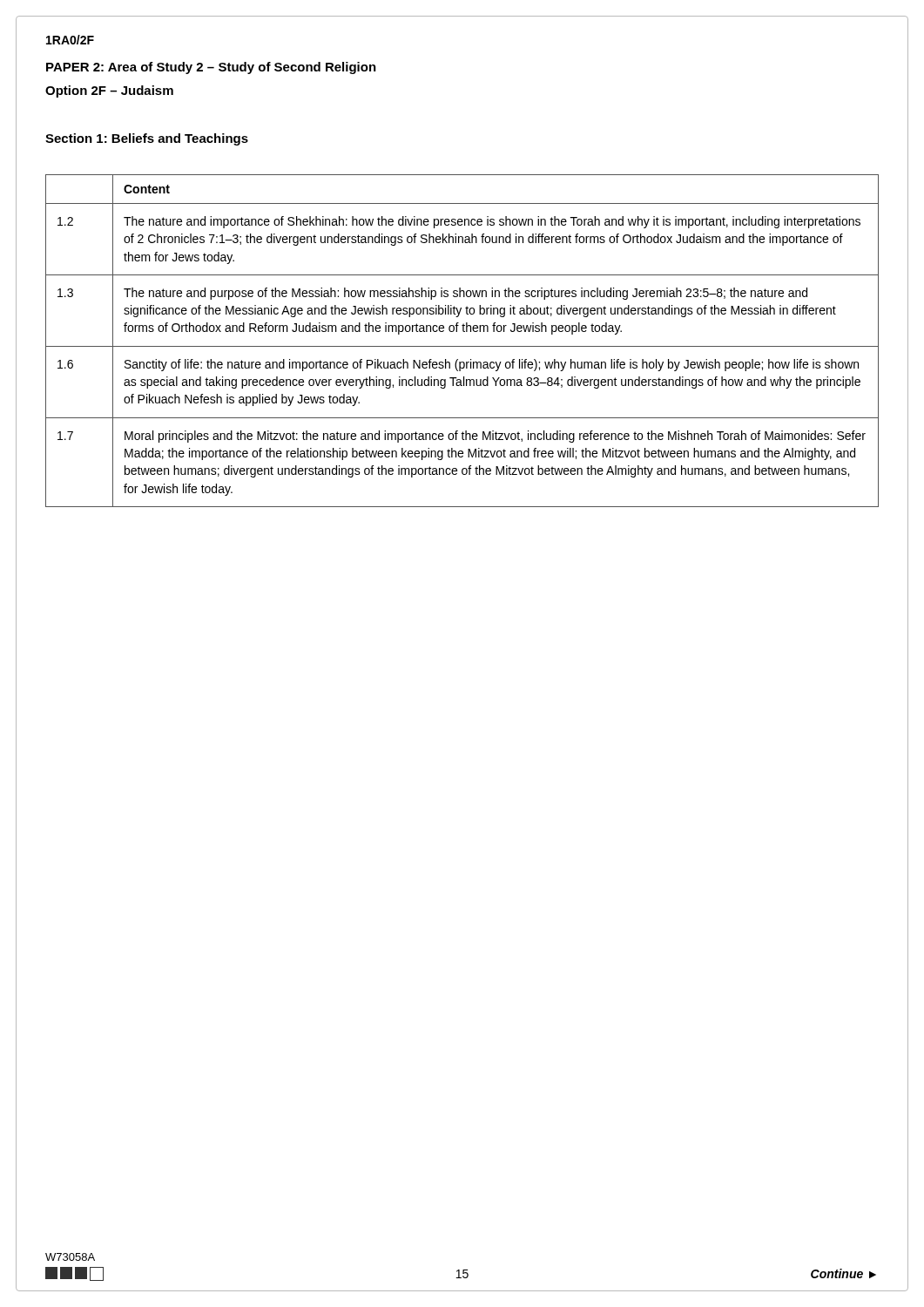Screen dimensions: 1307x924
Task: Find the table that mentions "The nature and importance"
Action: click(462, 341)
